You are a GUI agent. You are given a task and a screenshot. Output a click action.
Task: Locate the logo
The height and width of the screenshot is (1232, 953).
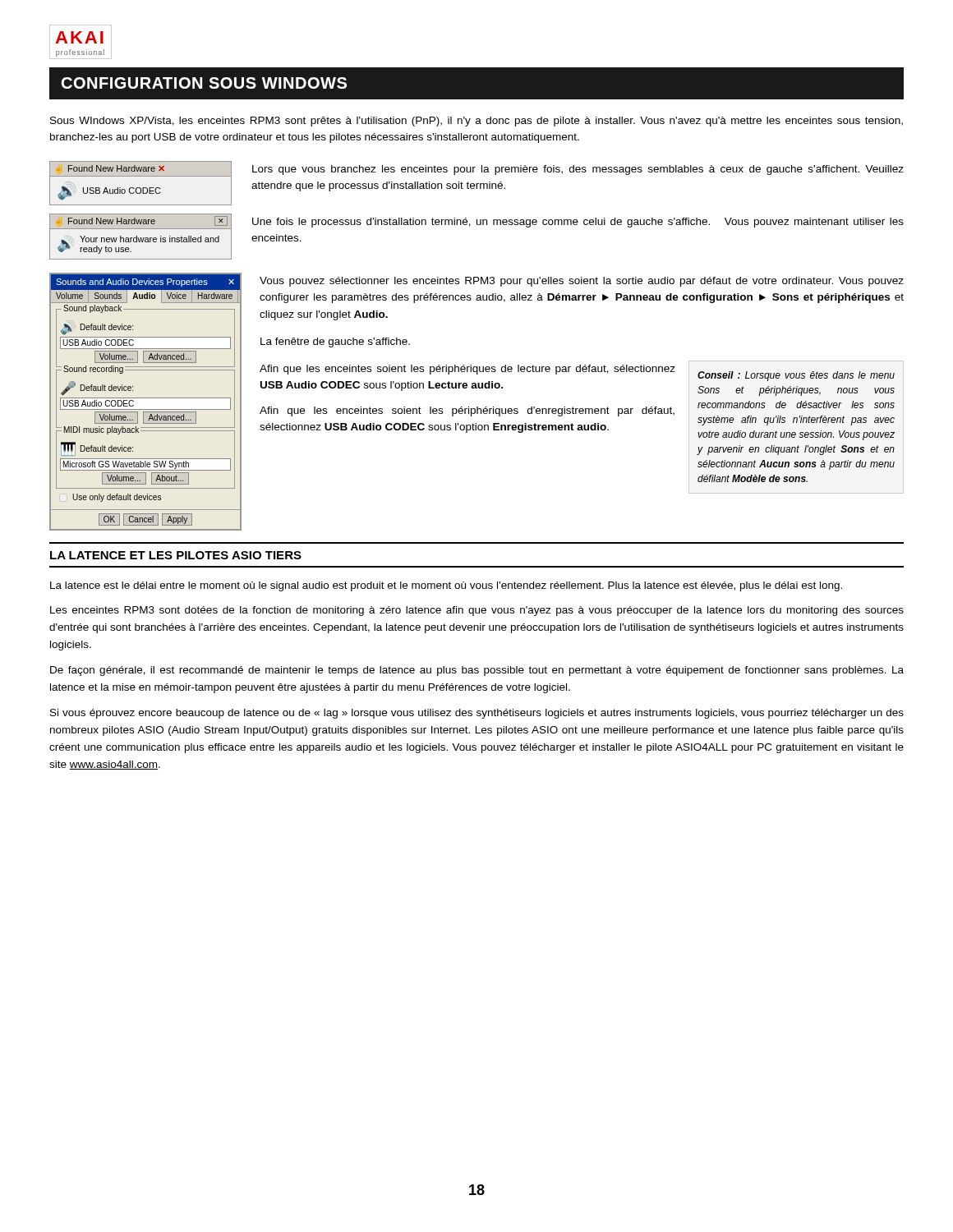pos(476,42)
